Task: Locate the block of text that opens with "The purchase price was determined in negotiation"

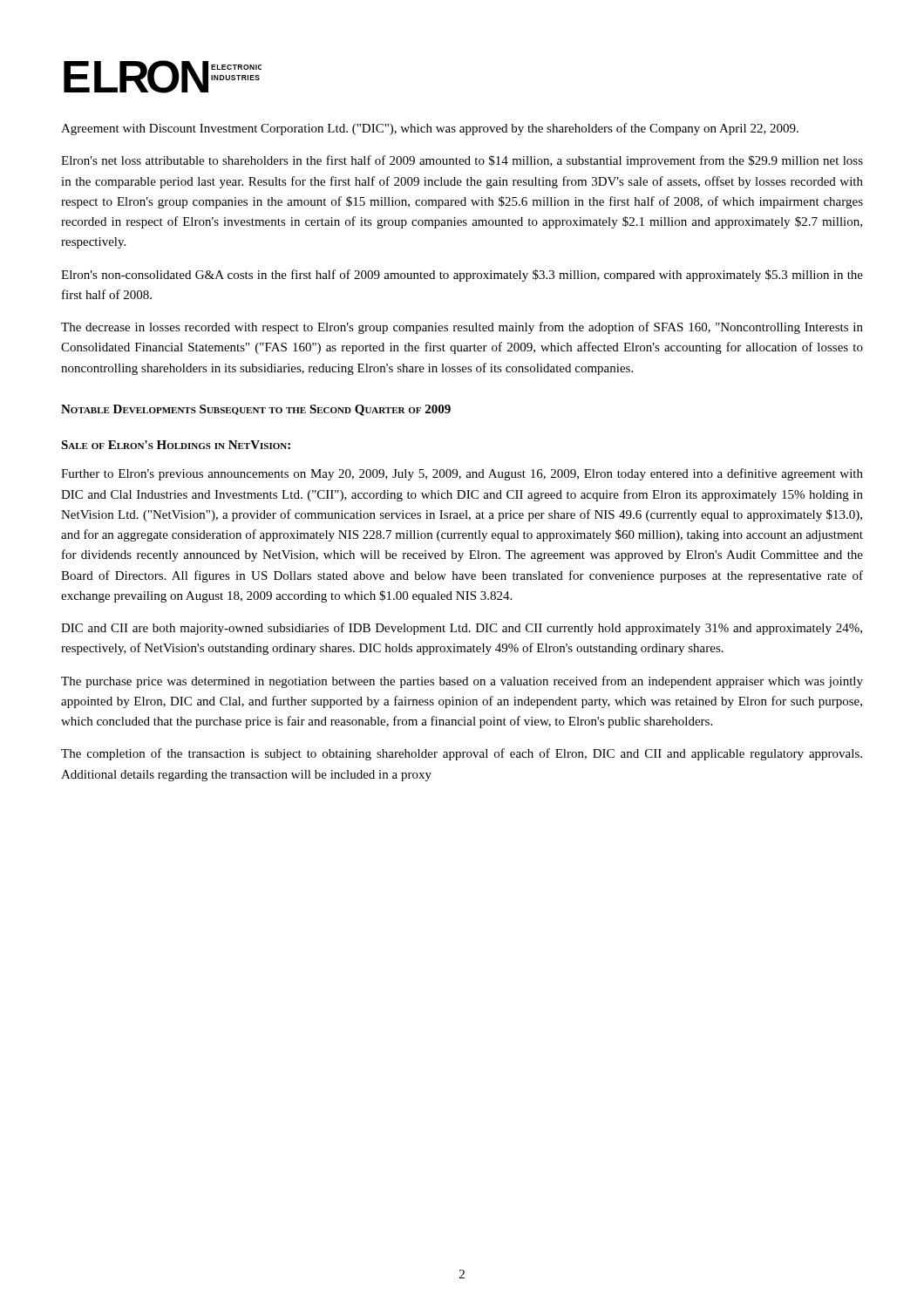Action: click(462, 701)
